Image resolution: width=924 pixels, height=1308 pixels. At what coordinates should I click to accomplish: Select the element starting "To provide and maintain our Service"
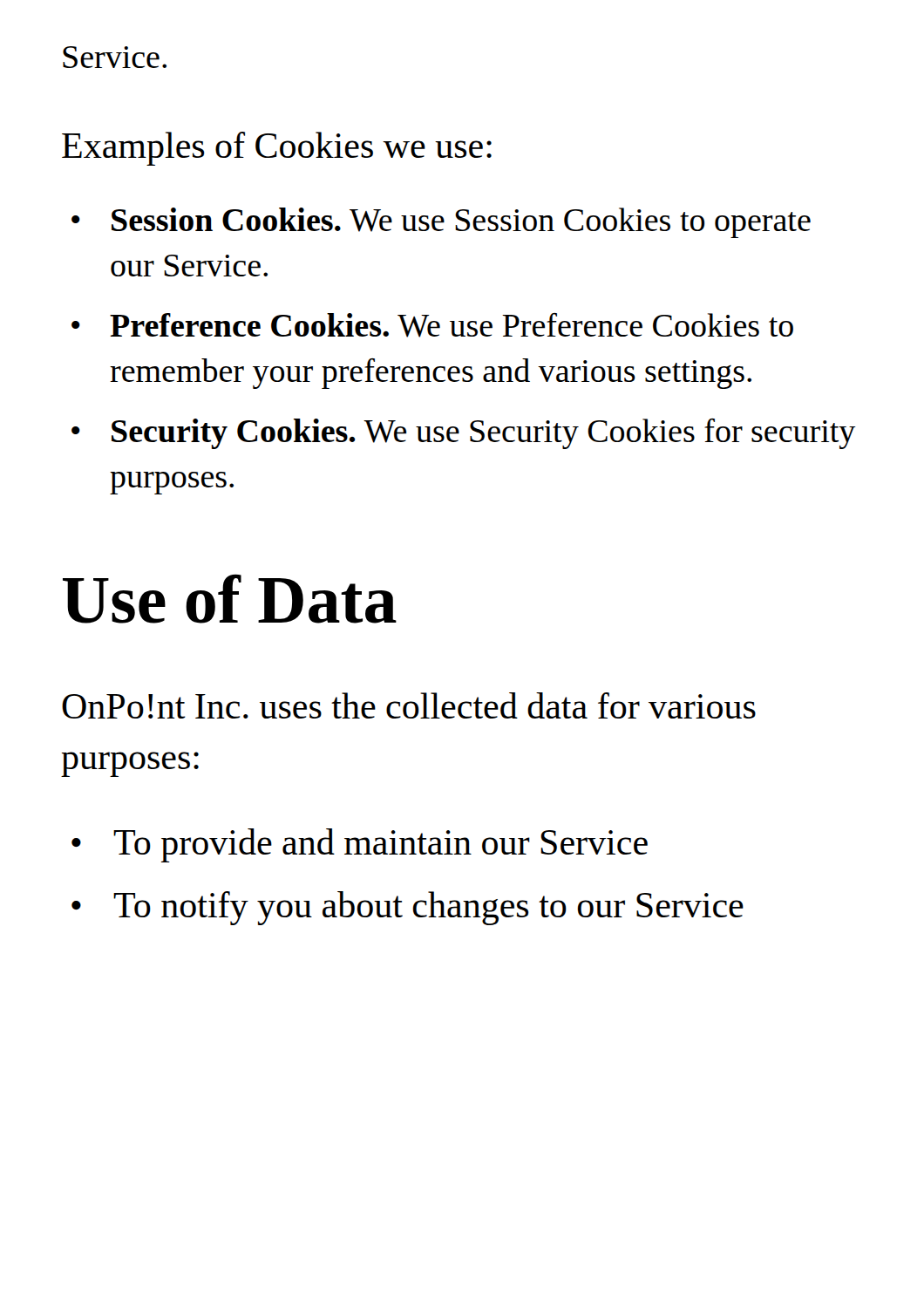[381, 843]
